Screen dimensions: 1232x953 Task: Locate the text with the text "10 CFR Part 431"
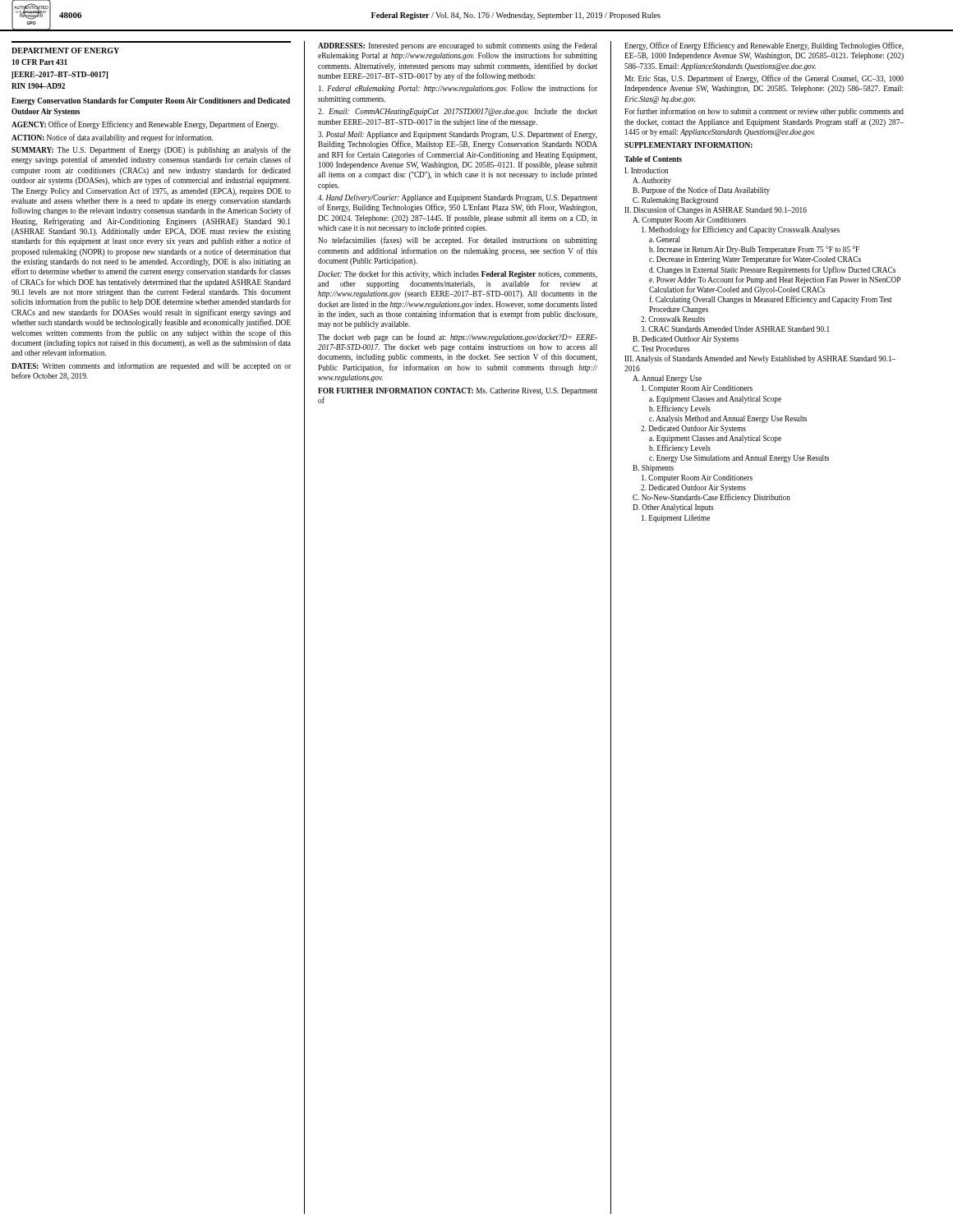tap(40, 63)
